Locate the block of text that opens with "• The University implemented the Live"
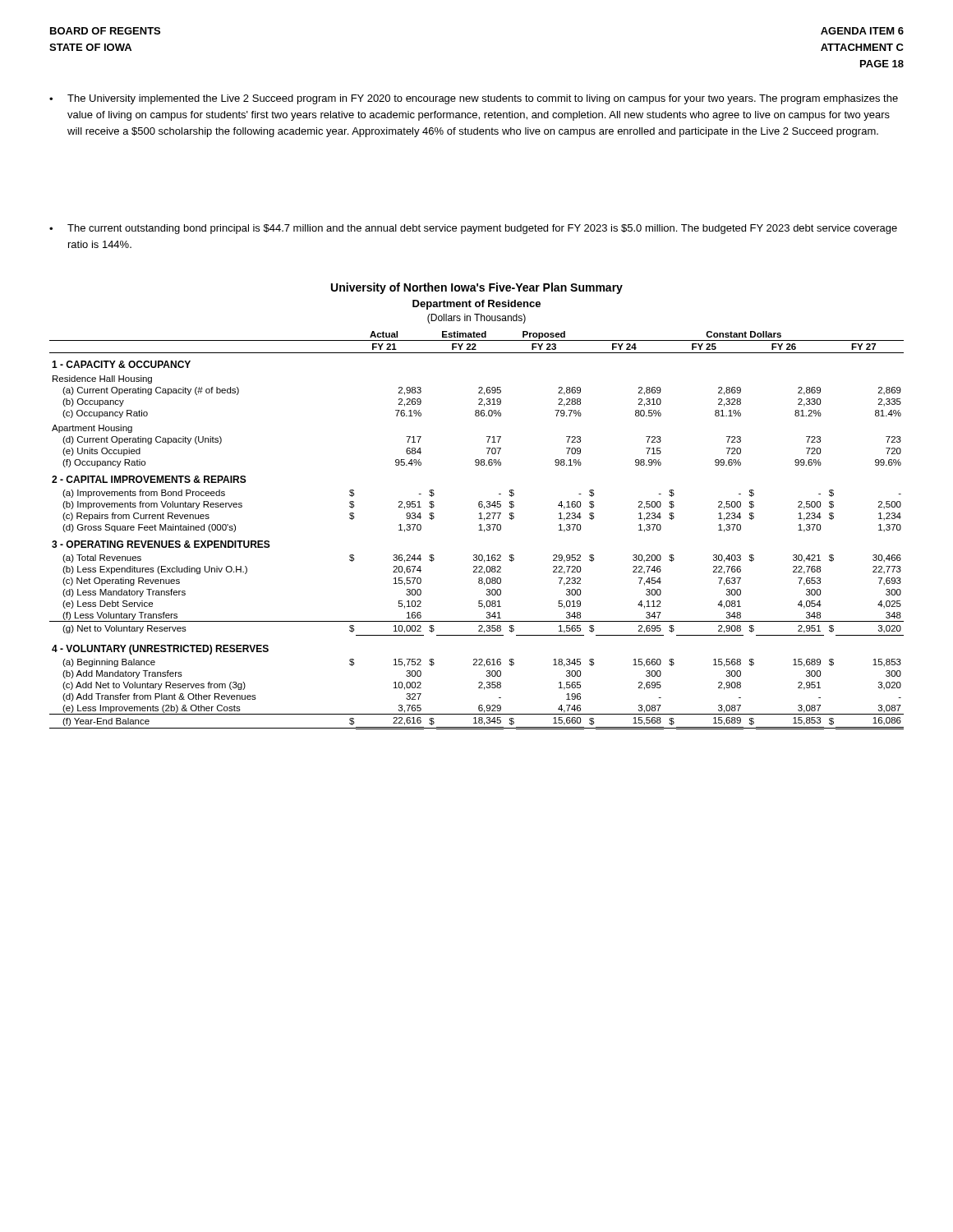The height and width of the screenshot is (1232, 953). (x=476, y=115)
